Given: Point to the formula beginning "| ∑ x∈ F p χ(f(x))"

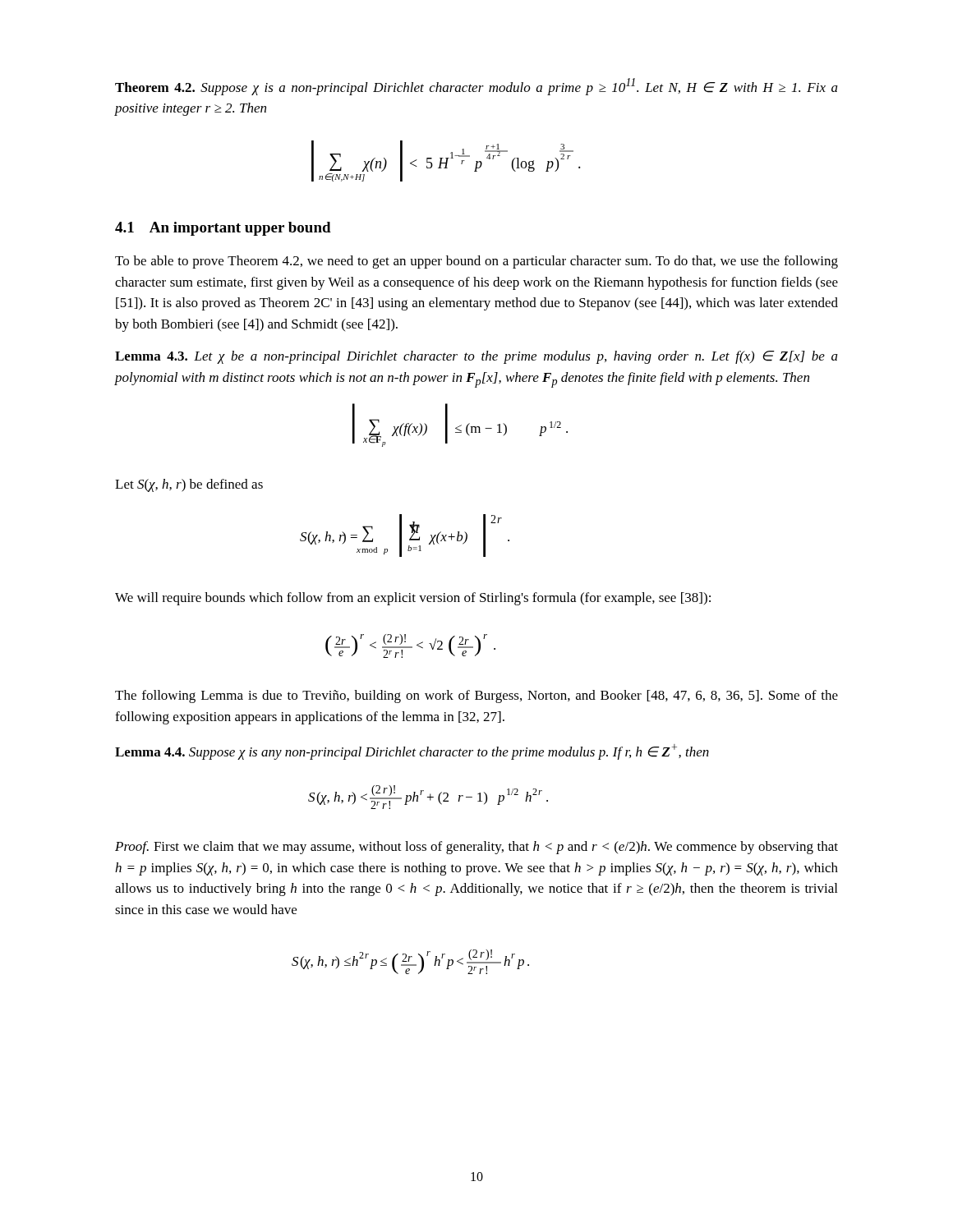Looking at the screenshot, I should click(x=476, y=430).
